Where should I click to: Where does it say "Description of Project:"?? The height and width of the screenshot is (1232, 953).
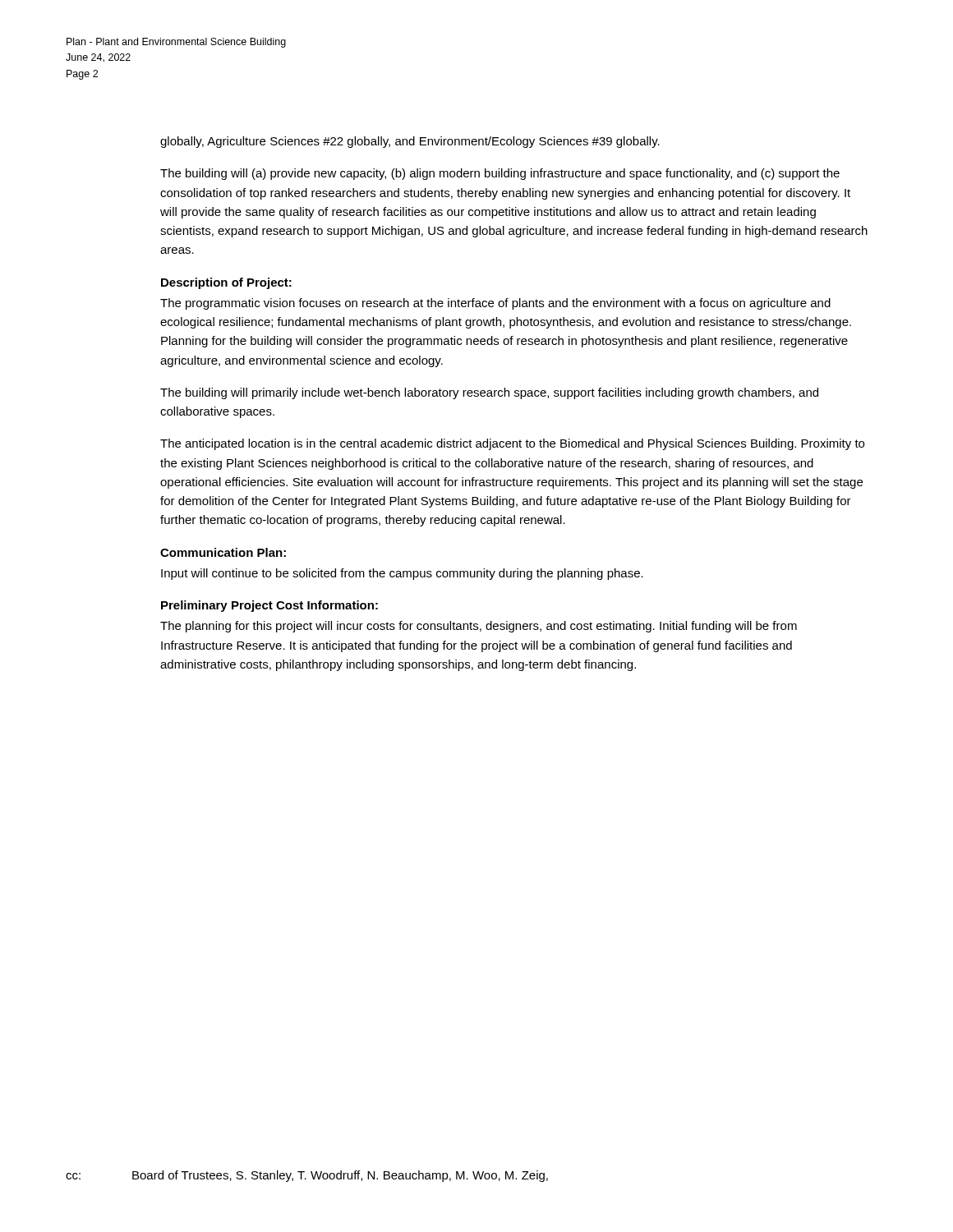click(226, 282)
